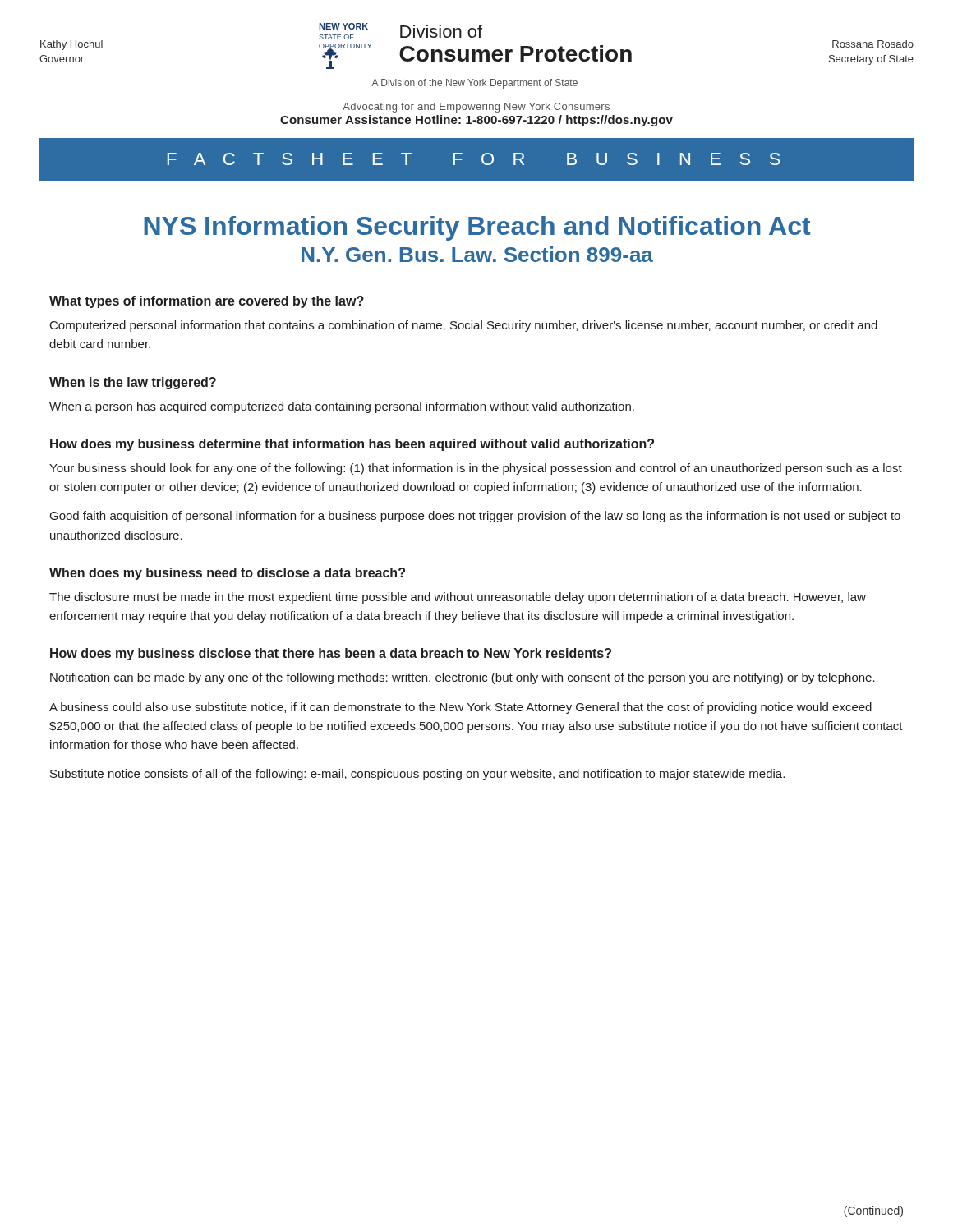Point to the passage starting "Substitute notice consists of all of the following:"
Screen dimensions: 1232x953
tap(417, 774)
